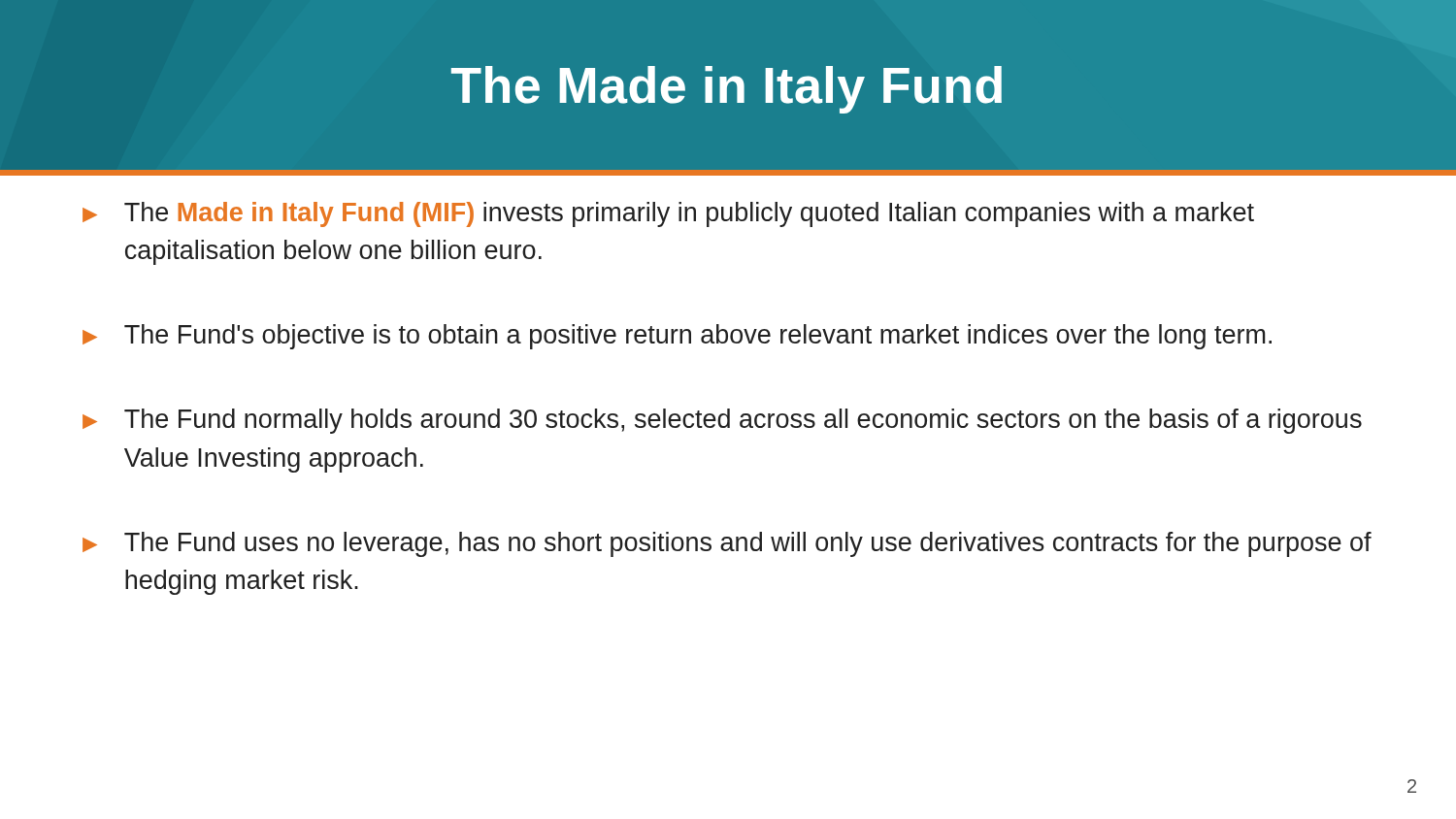Select the list item containing "► The Fund normally holds around 30 stocks,"
Viewport: 1456px width, 819px height.
click(x=728, y=439)
